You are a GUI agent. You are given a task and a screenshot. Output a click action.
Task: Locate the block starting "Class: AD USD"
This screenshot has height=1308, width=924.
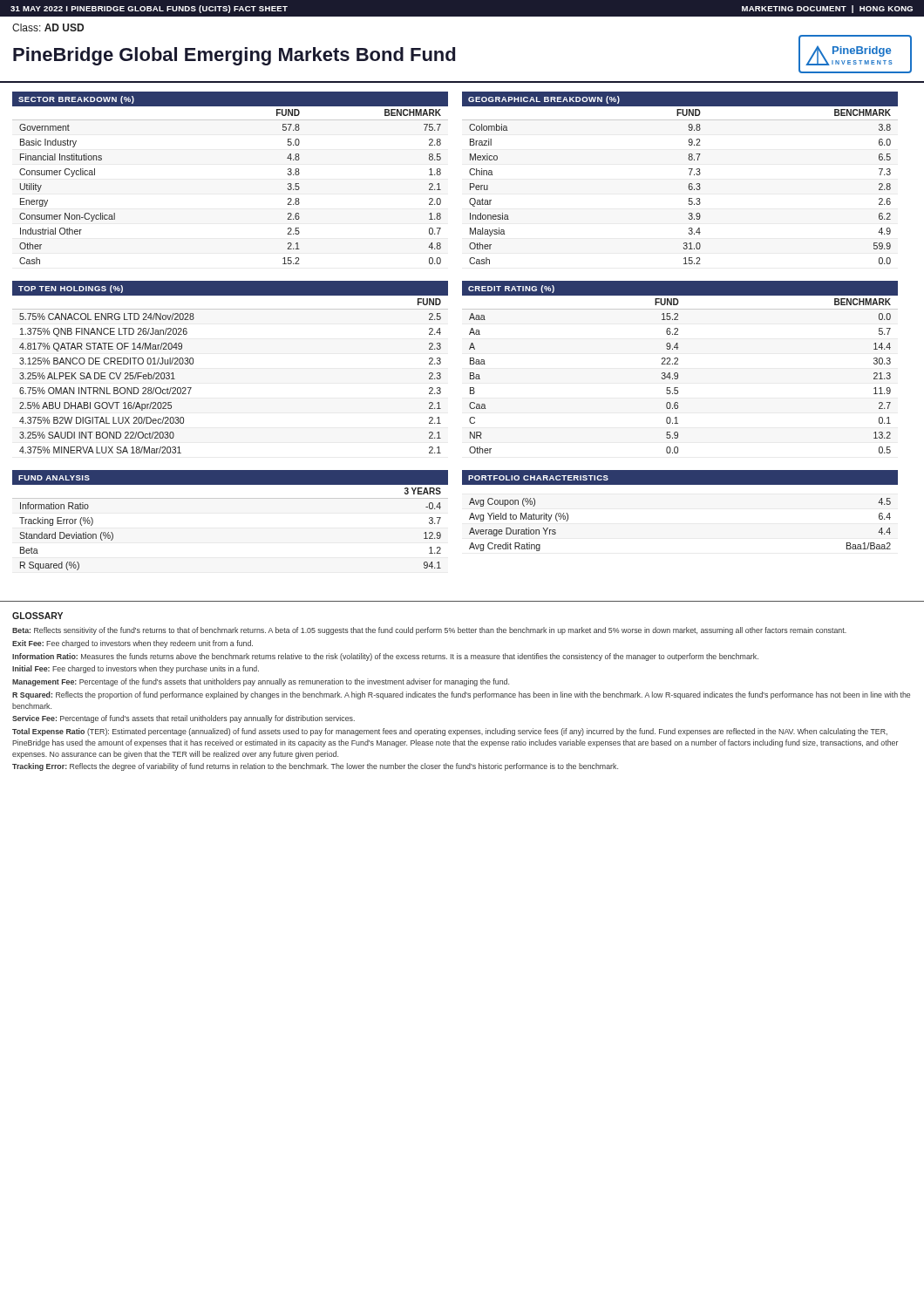(x=48, y=28)
